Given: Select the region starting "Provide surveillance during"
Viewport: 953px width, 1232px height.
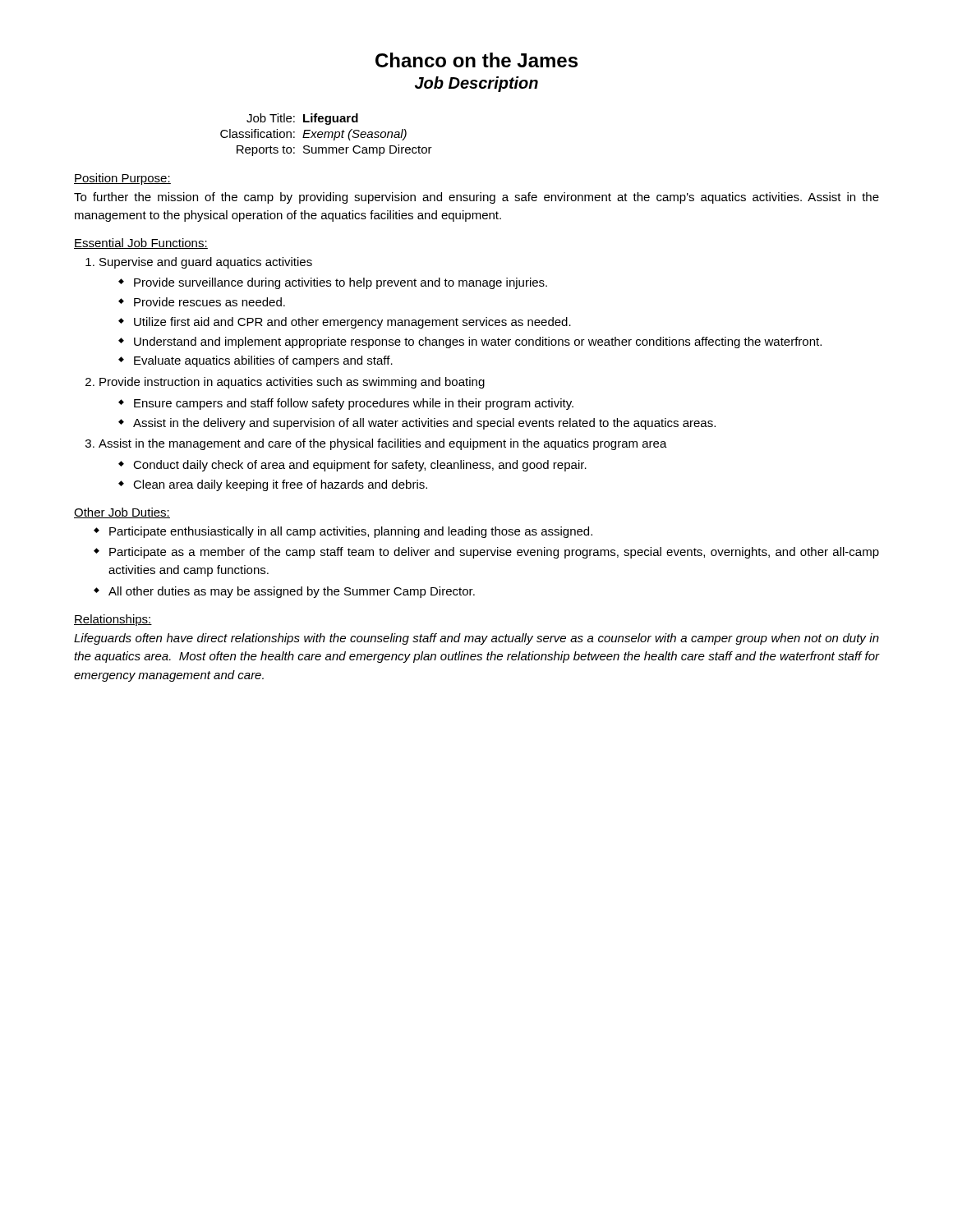Looking at the screenshot, I should [341, 282].
